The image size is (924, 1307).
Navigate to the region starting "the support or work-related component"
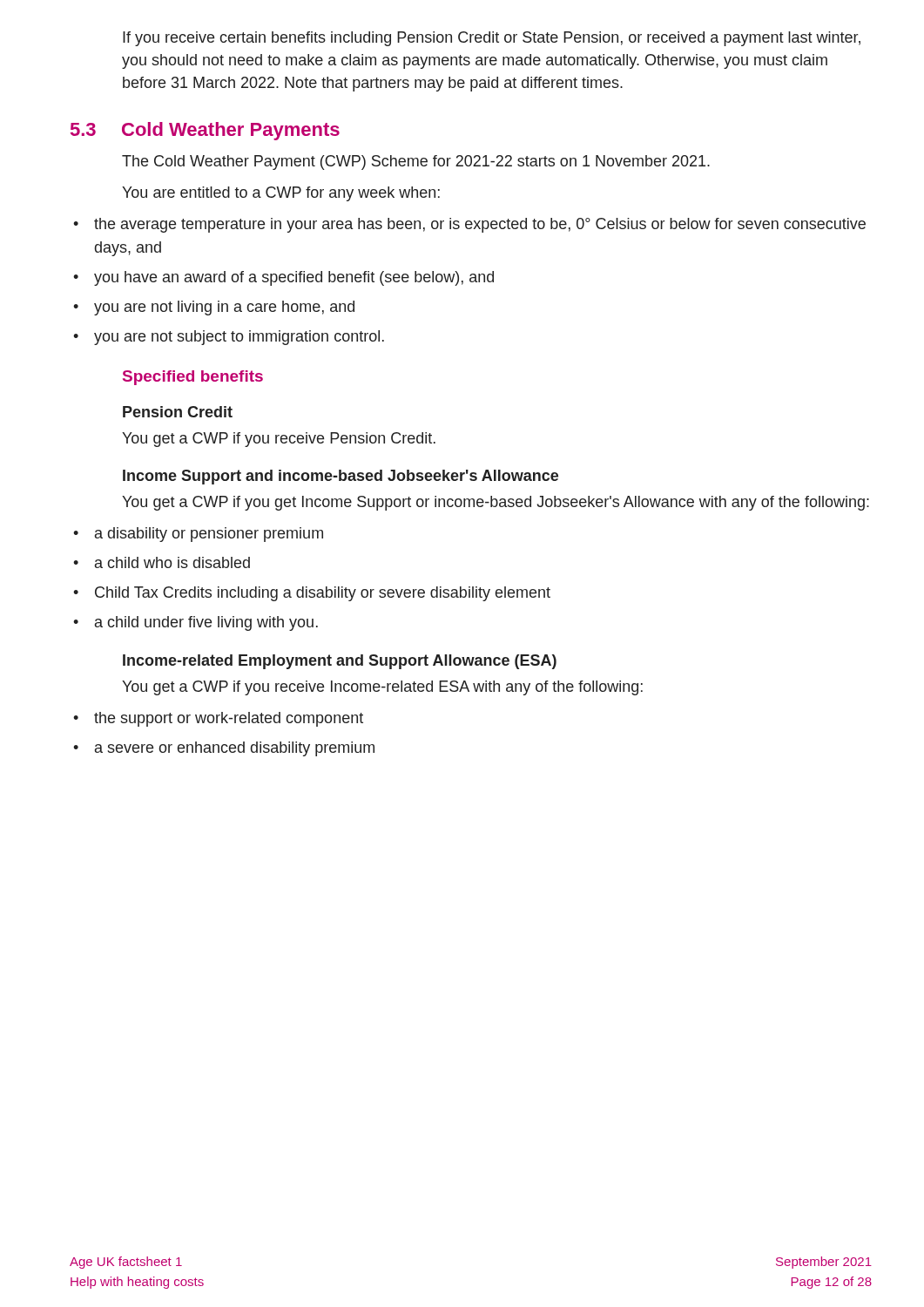218,719
